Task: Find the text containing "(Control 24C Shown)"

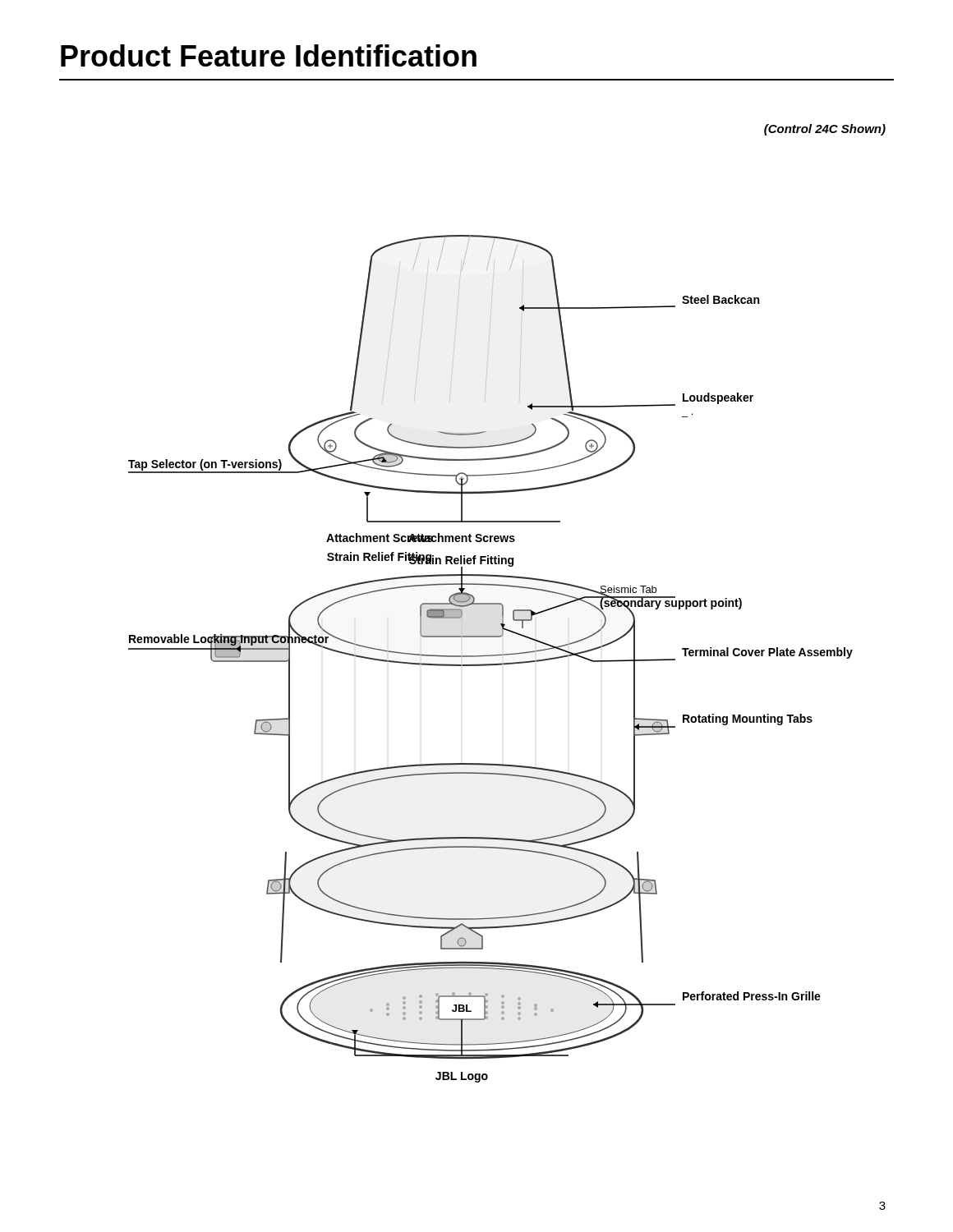Action: pos(825,129)
